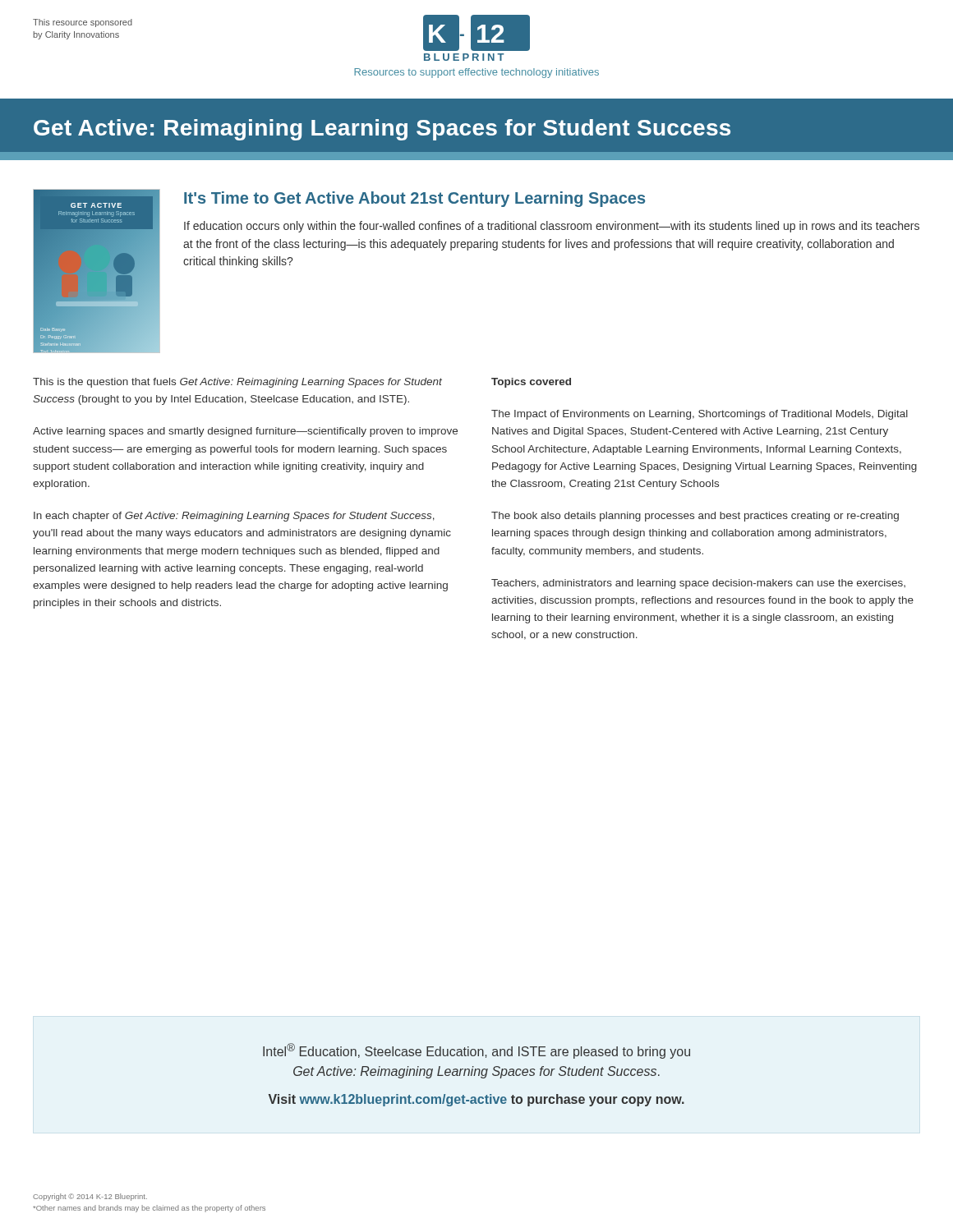Find the section header that says "Topics covered"
The width and height of the screenshot is (953, 1232).
point(532,382)
